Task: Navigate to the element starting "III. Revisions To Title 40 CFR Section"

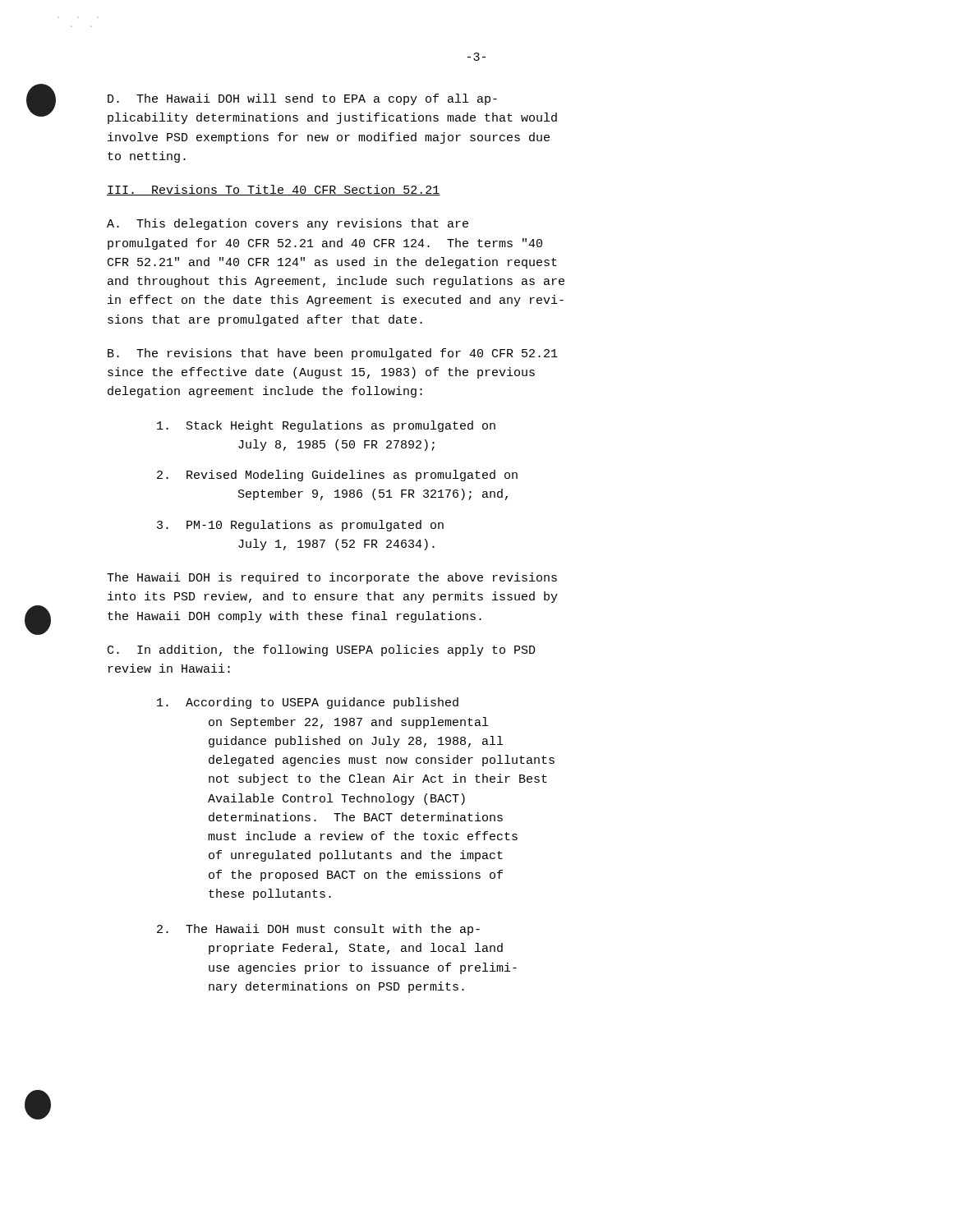Action: pos(273,191)
